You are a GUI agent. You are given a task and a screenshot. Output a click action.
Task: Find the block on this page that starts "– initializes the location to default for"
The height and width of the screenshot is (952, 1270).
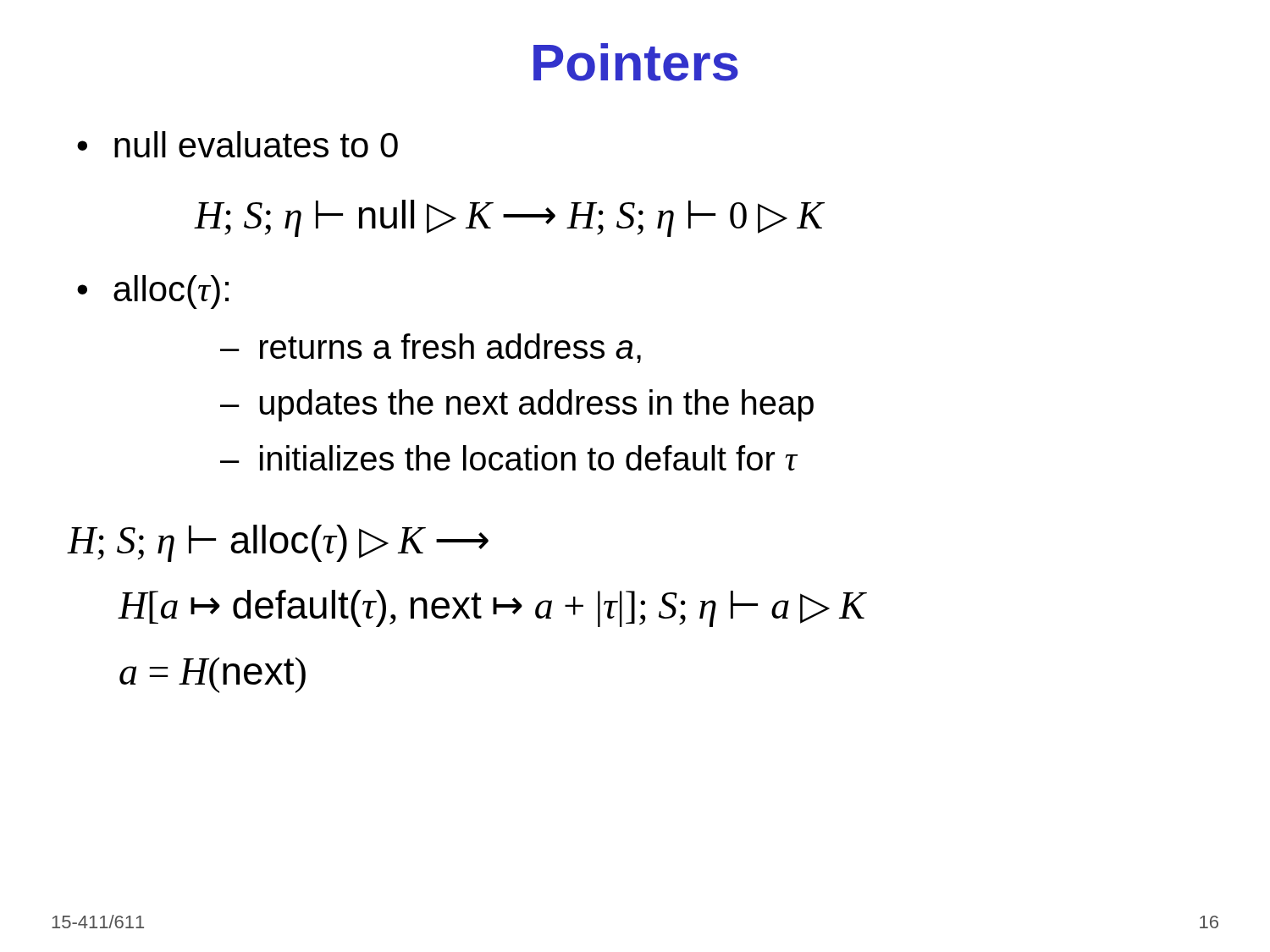[508, 459]
